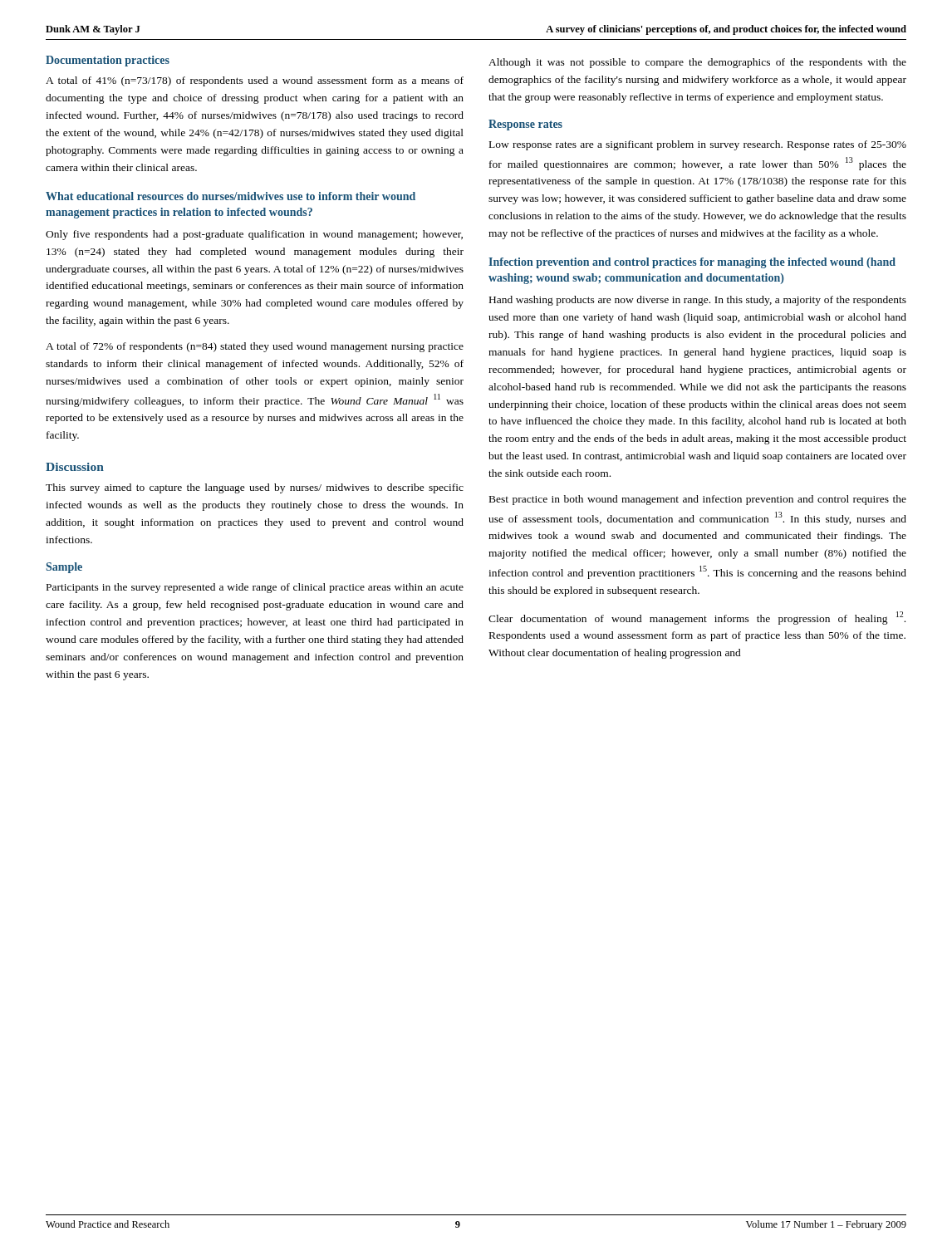Locate the block starting "Best practice in both wound management"

697,544
